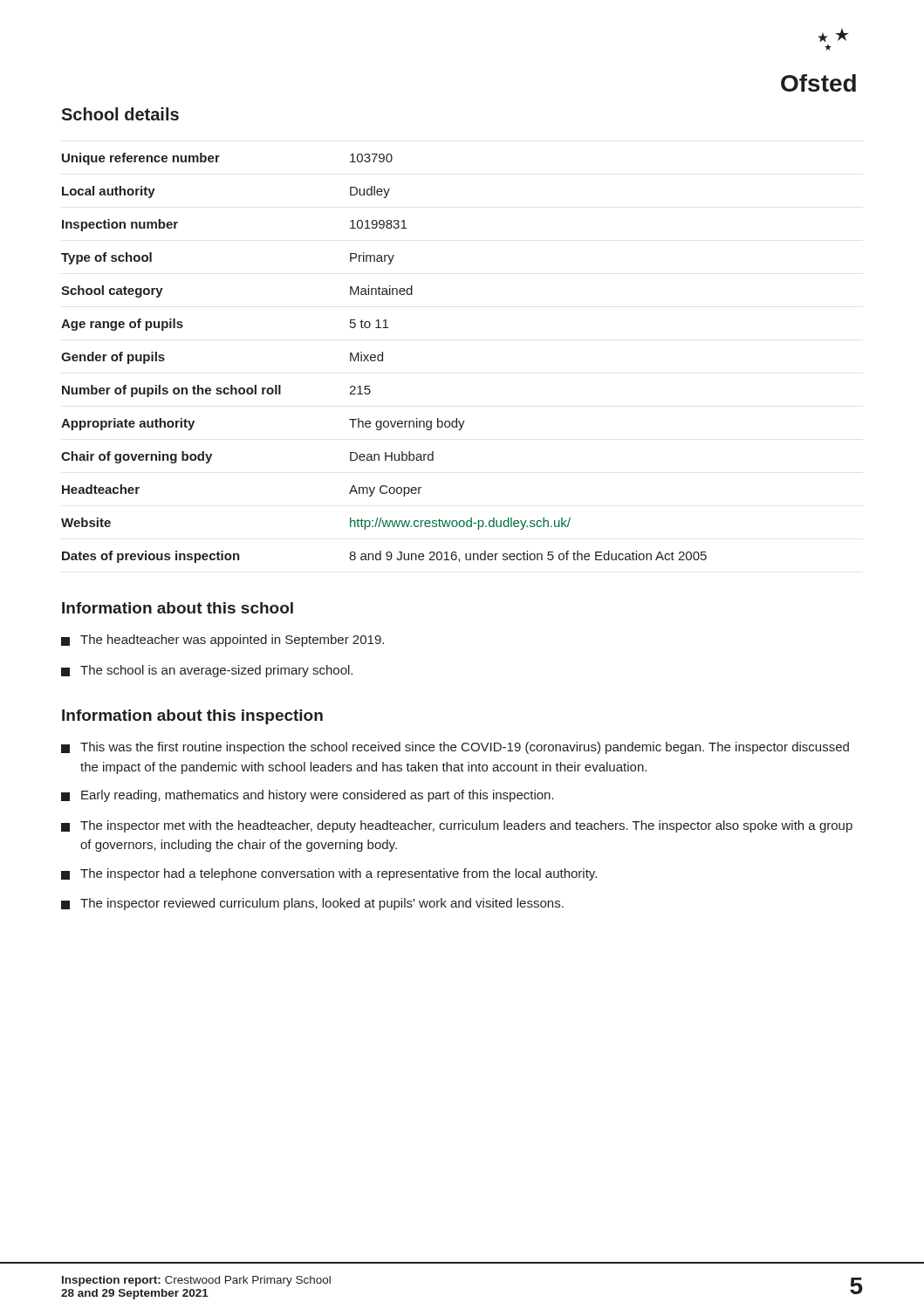The height and width of the screenshot is (1309, 924).
Task: Click where it says "Information about this inspection"
Action: pos(192,715)
